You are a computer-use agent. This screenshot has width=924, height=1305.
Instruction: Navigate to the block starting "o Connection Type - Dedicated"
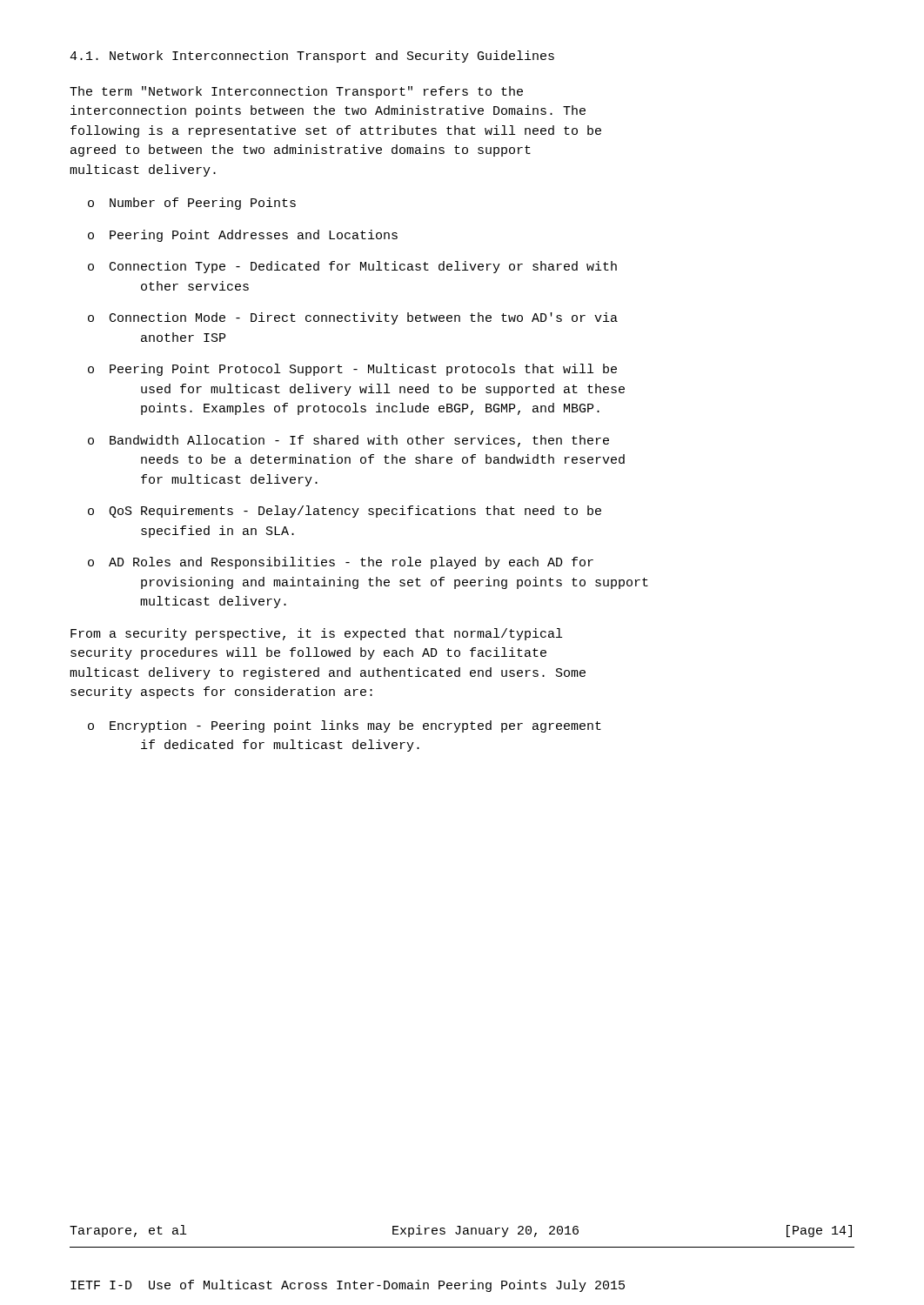pos(471,278)
